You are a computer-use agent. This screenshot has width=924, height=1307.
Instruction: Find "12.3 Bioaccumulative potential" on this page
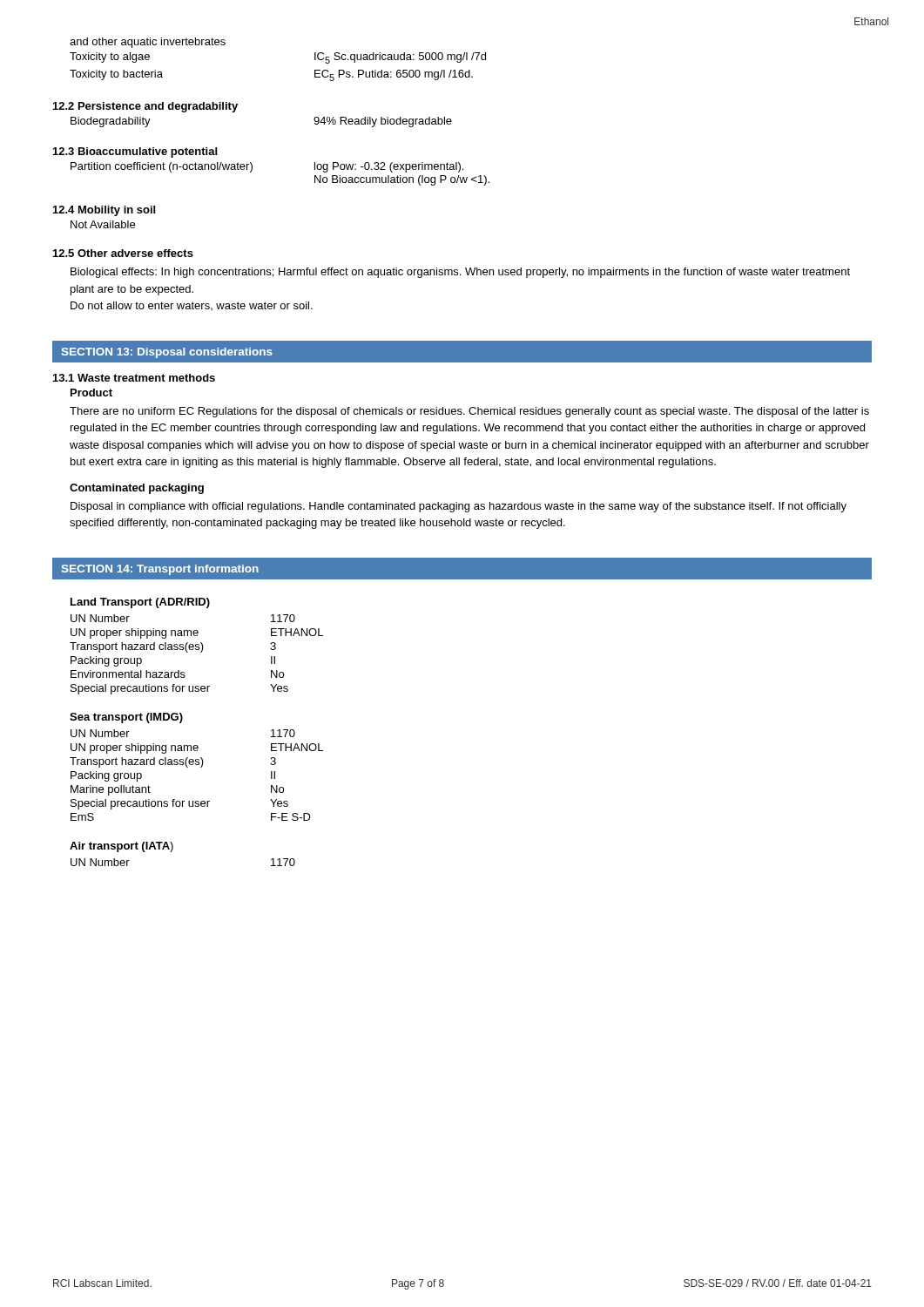(135, 151)
